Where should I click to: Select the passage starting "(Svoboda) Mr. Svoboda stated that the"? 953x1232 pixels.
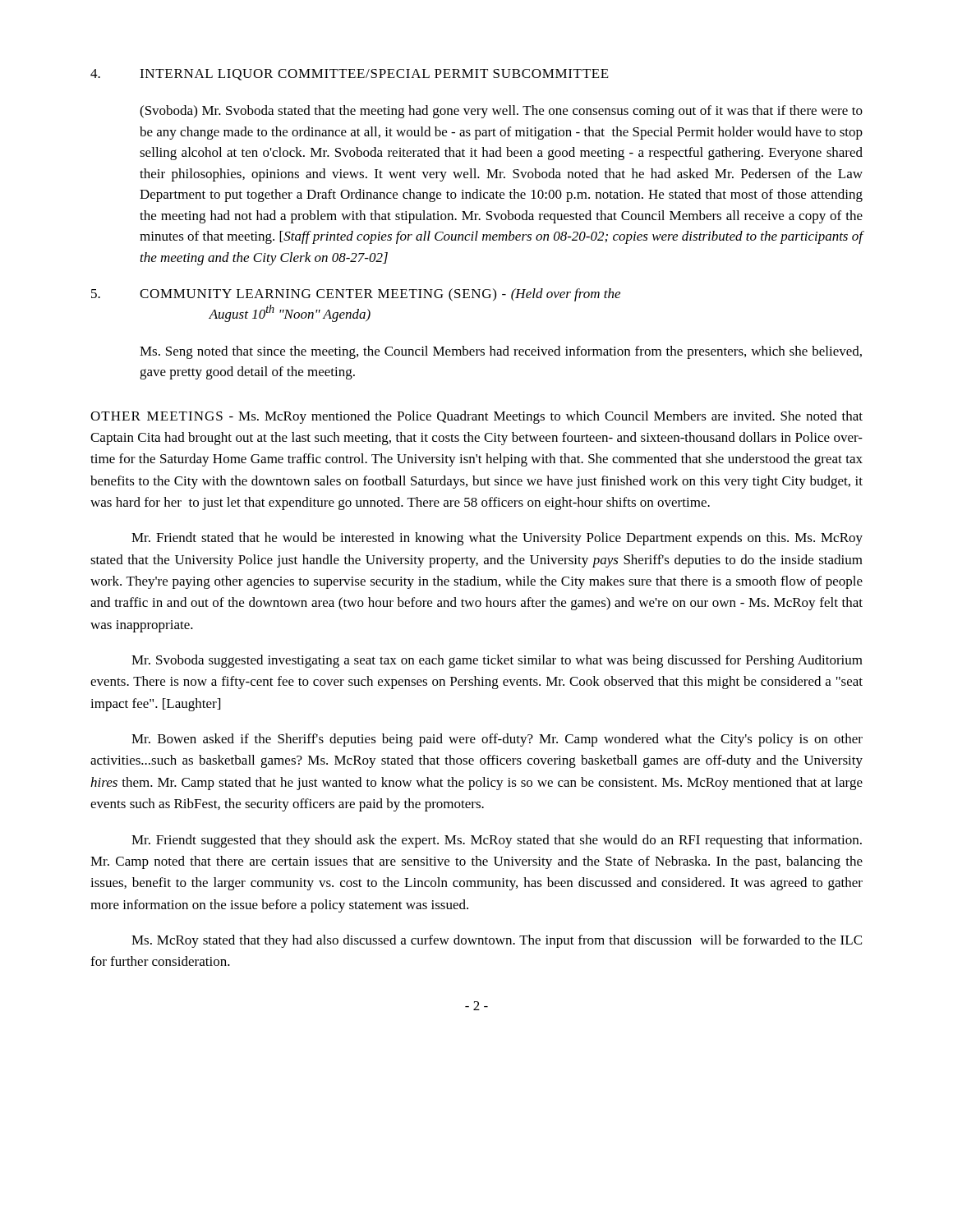[501, 184]
